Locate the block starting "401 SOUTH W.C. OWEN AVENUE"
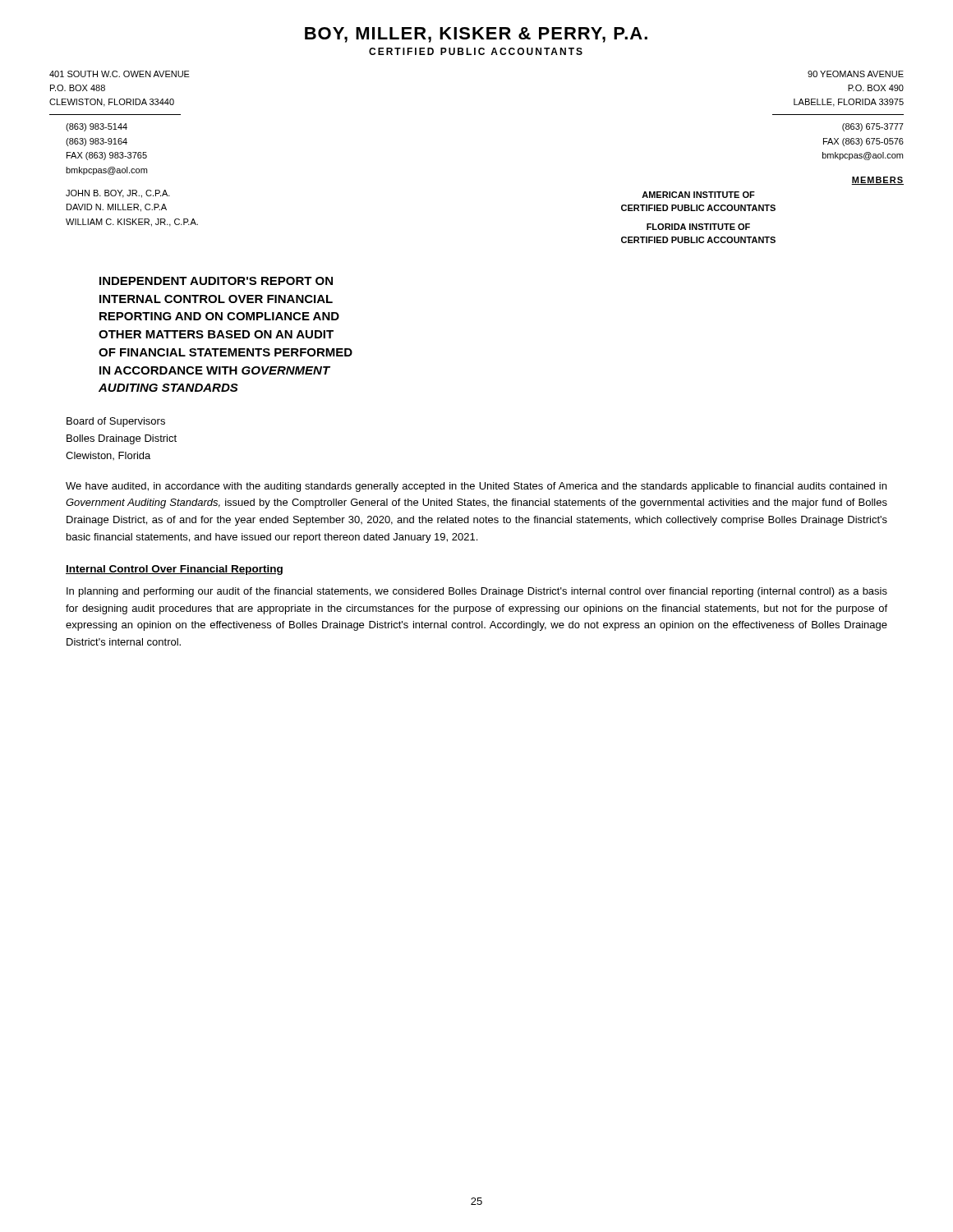The image size is (953, 1232). 120,88
